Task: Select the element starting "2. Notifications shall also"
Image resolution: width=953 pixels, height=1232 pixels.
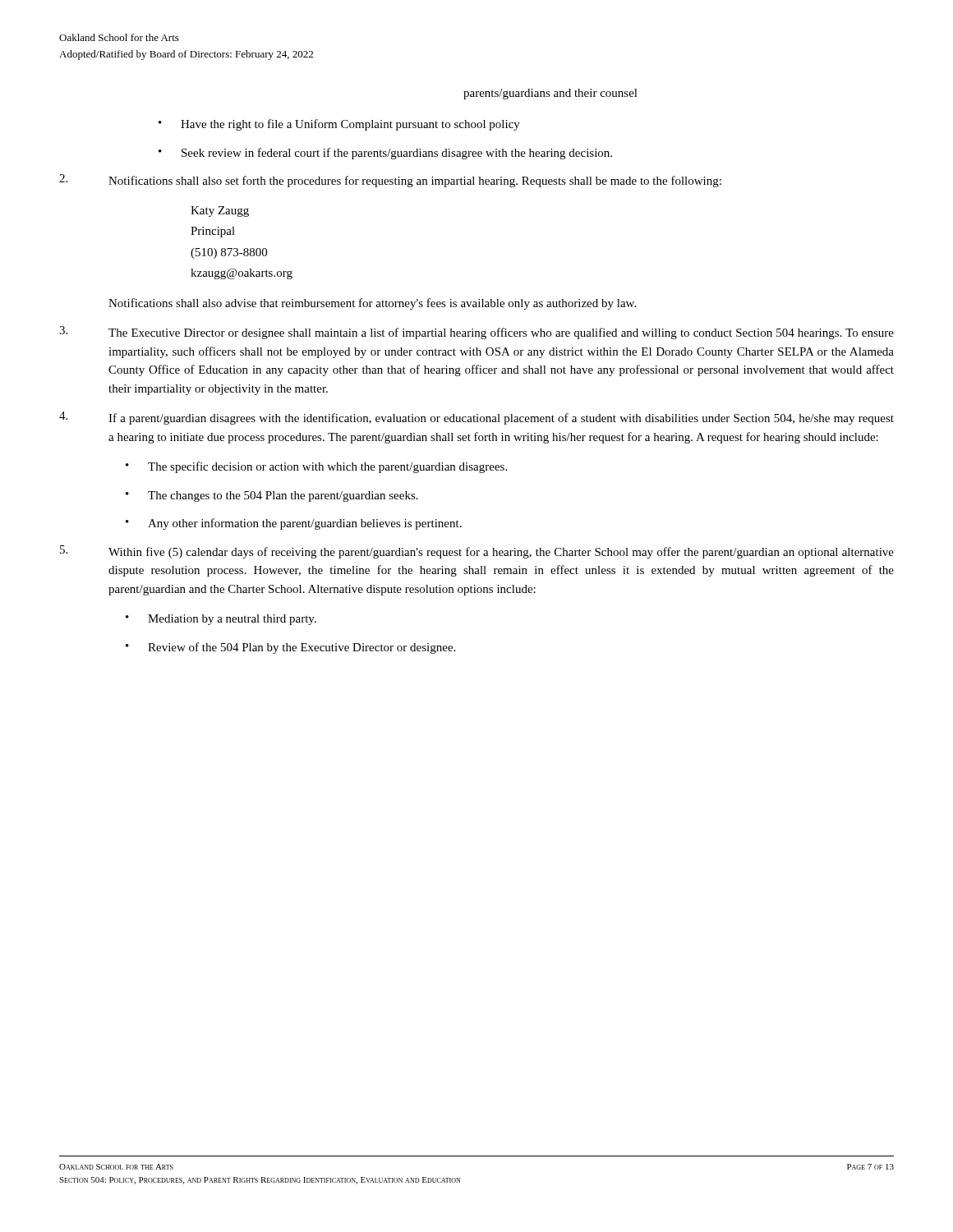Action: (x=390, y=181)
